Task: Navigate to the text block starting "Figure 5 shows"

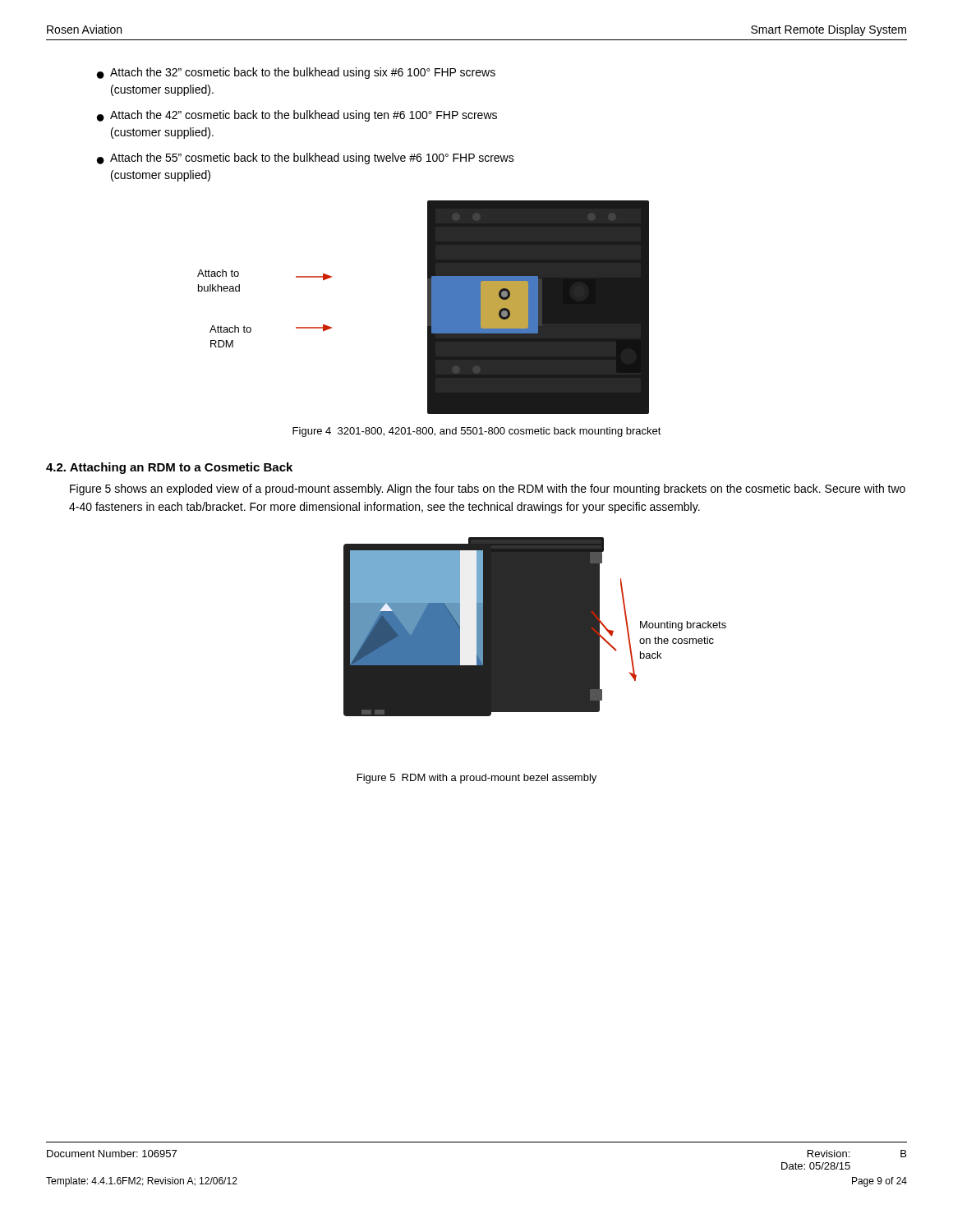Action: click(x=487, y=498)
